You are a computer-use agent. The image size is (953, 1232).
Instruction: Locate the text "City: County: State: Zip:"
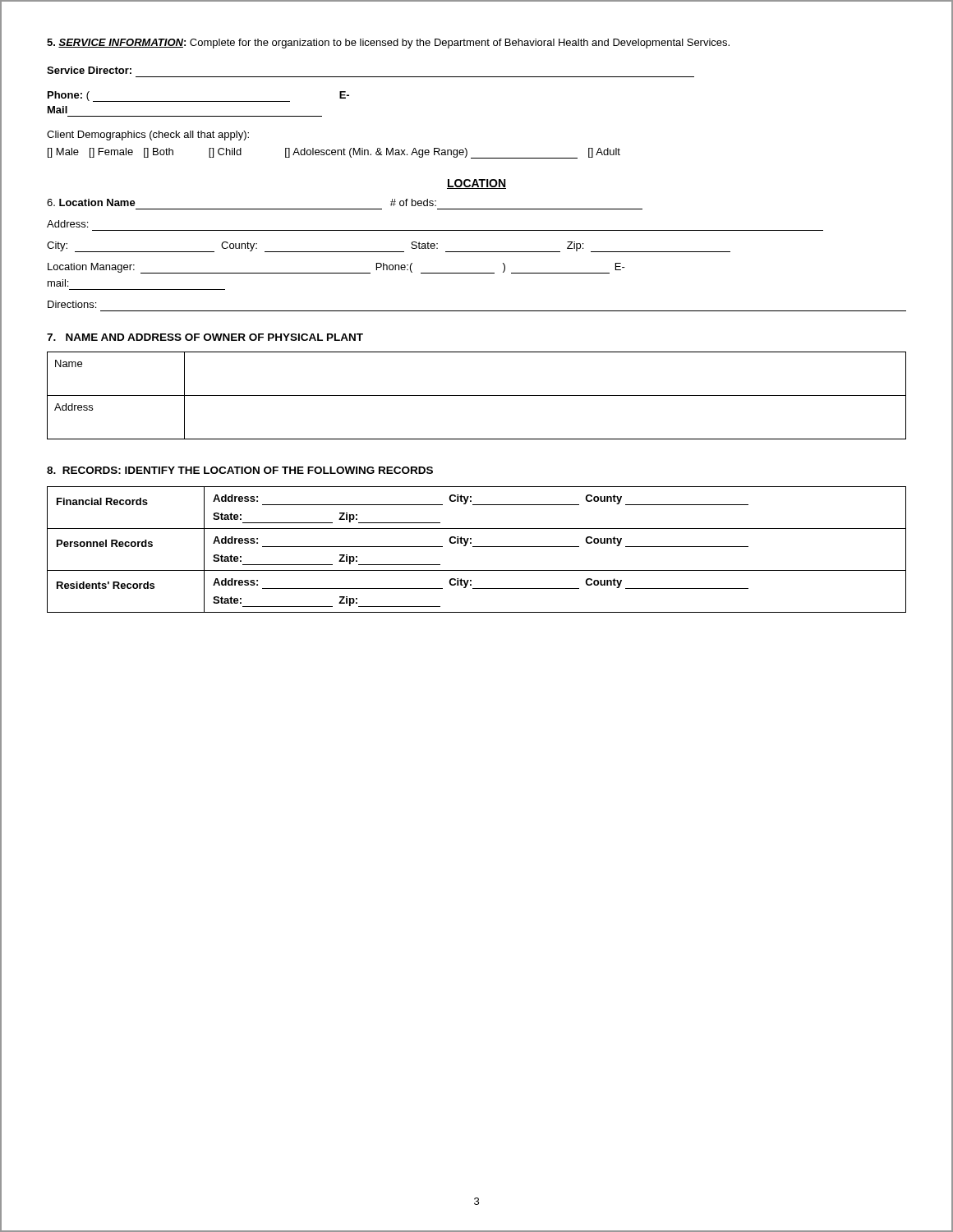click(x=389, y=245)
